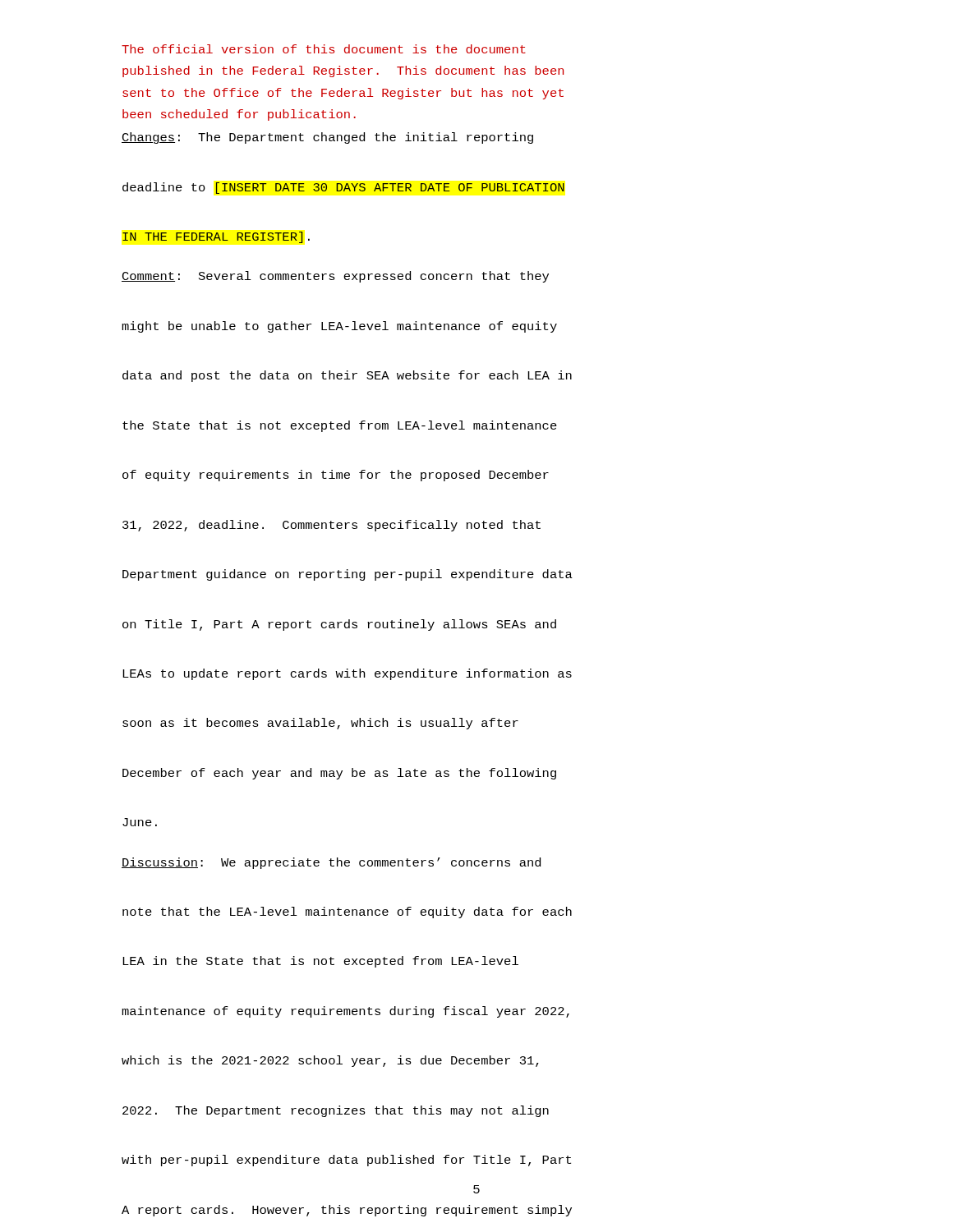Screen dimensions: 1232x953
Task: Click on the region starting "Discussion: We appreciate the commenters’ concerns and"
Action: point(331,863)
